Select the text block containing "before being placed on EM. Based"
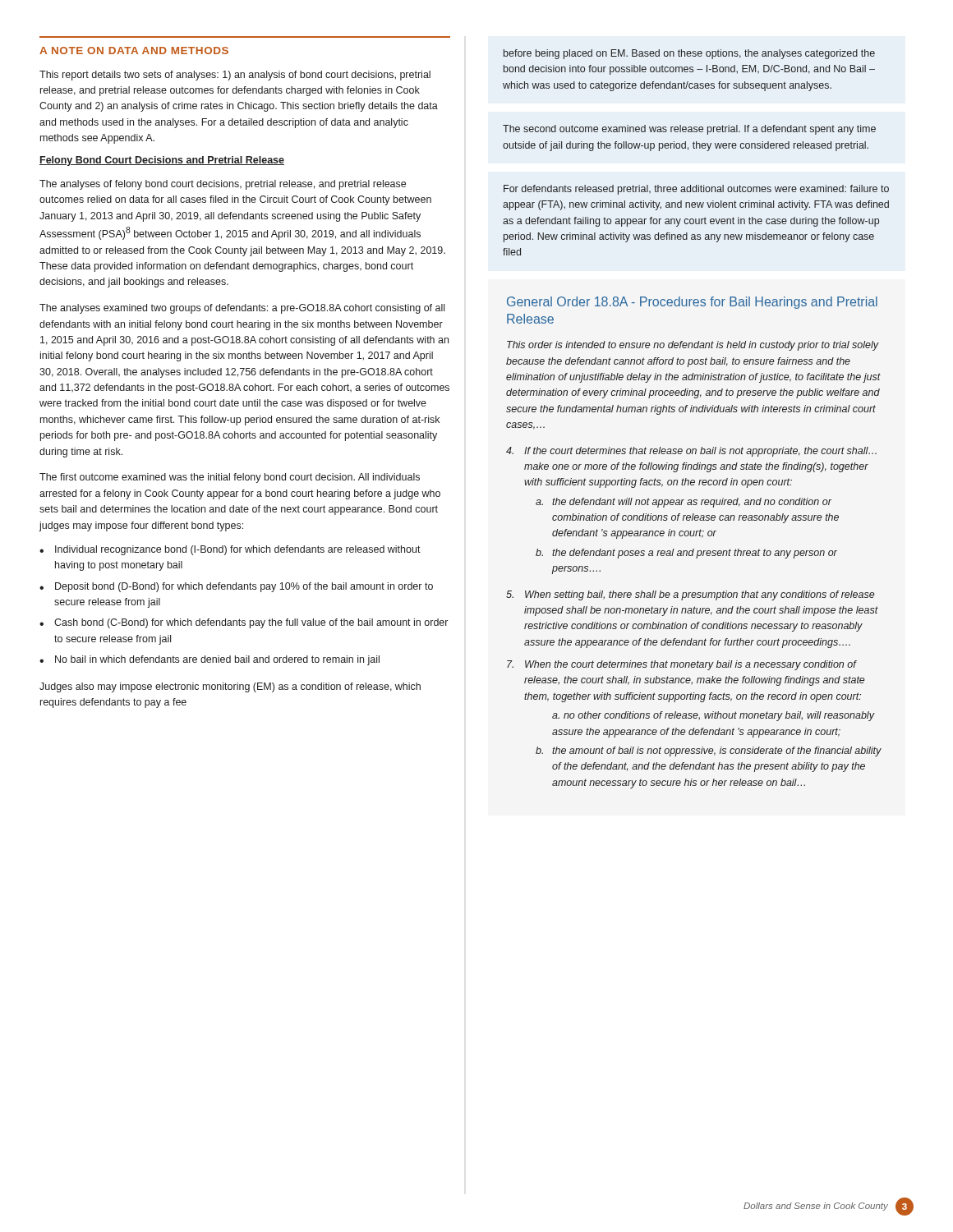The width and height of the screenshot is (953, 1232). click(697, 70)
